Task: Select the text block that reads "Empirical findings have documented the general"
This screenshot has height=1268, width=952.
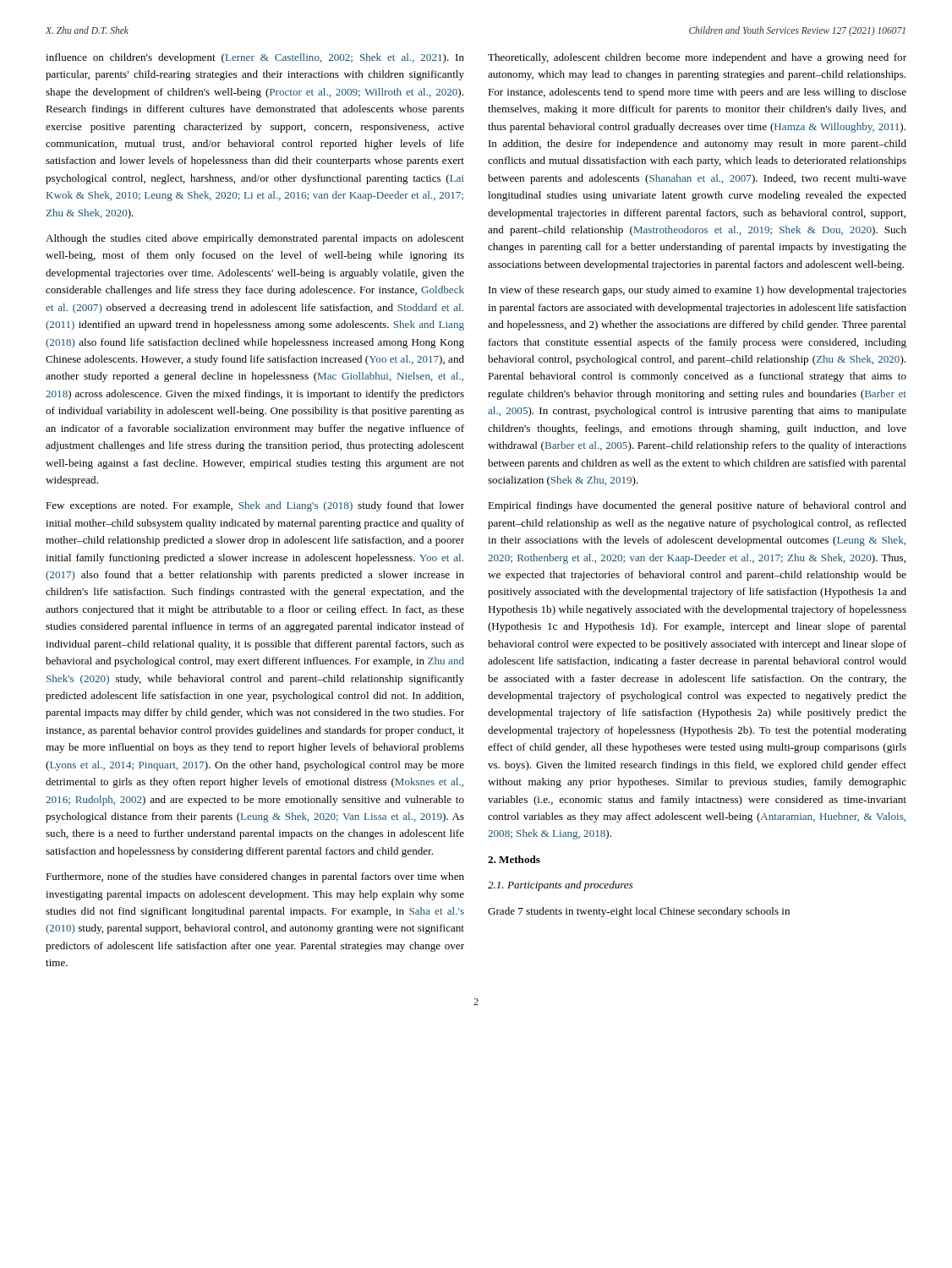Action: pos(697,670)
